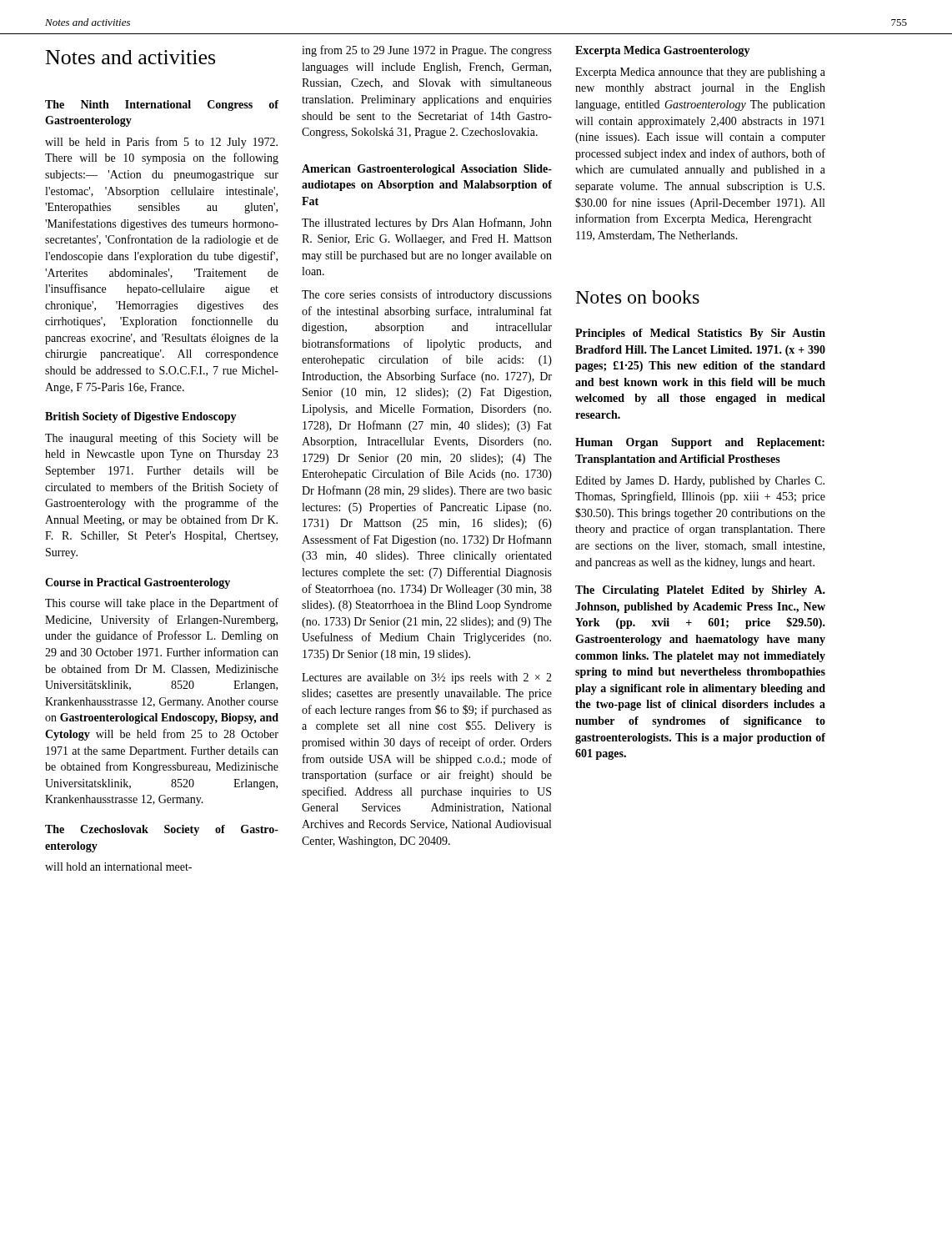Screen dimensions: 1251x952
Task: Find the passage starting "Excerpta Medica announce that they are publishing a"
Action: pyautogui.click(x=700, y=154)
